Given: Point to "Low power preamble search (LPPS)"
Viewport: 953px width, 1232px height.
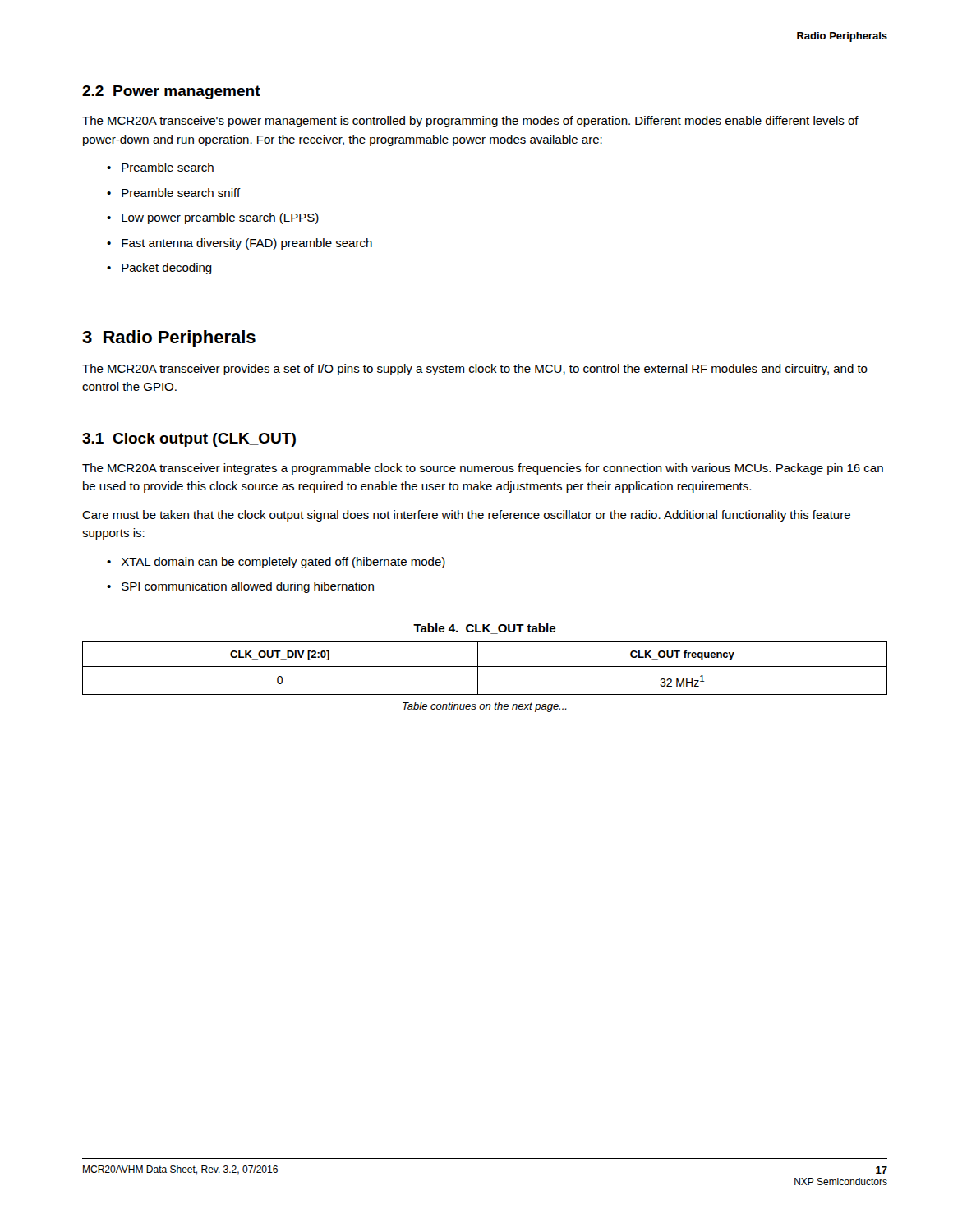Looking at the screenshot, I should [x=220, y=217].
